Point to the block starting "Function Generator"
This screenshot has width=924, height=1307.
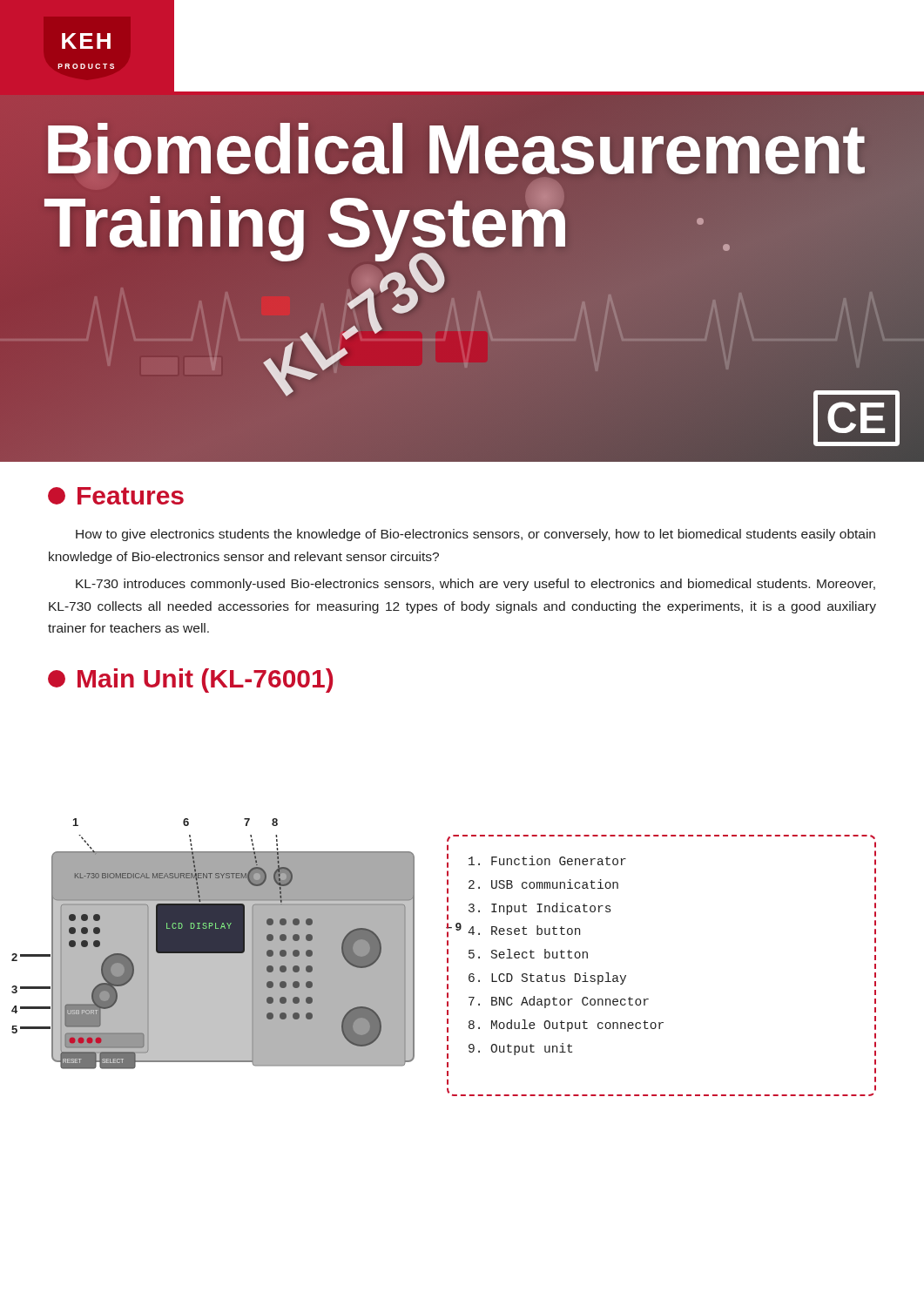pyautogui.click(x=547, y=862)
